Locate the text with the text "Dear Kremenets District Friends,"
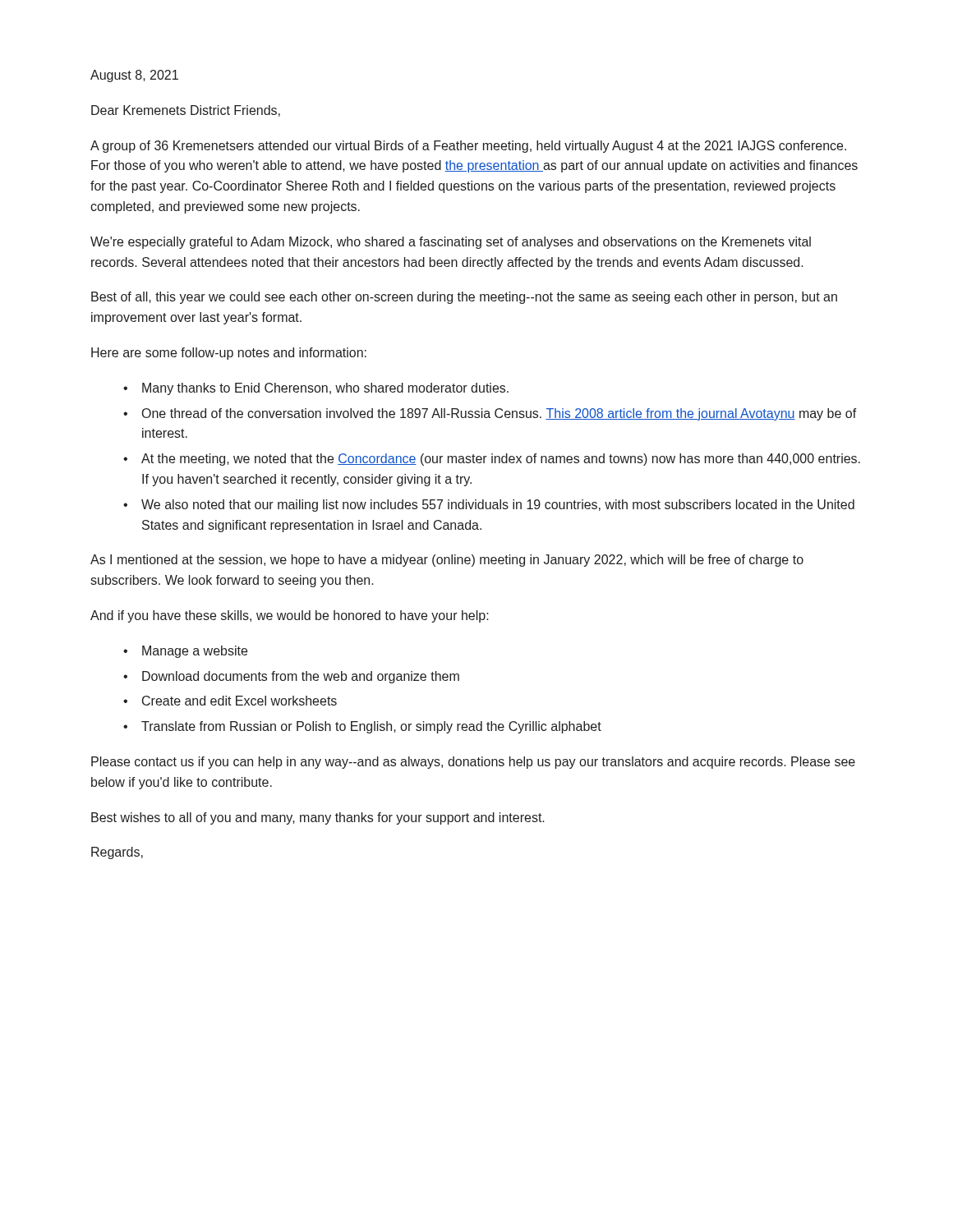 pyautogui.click(x=186, y=110)
